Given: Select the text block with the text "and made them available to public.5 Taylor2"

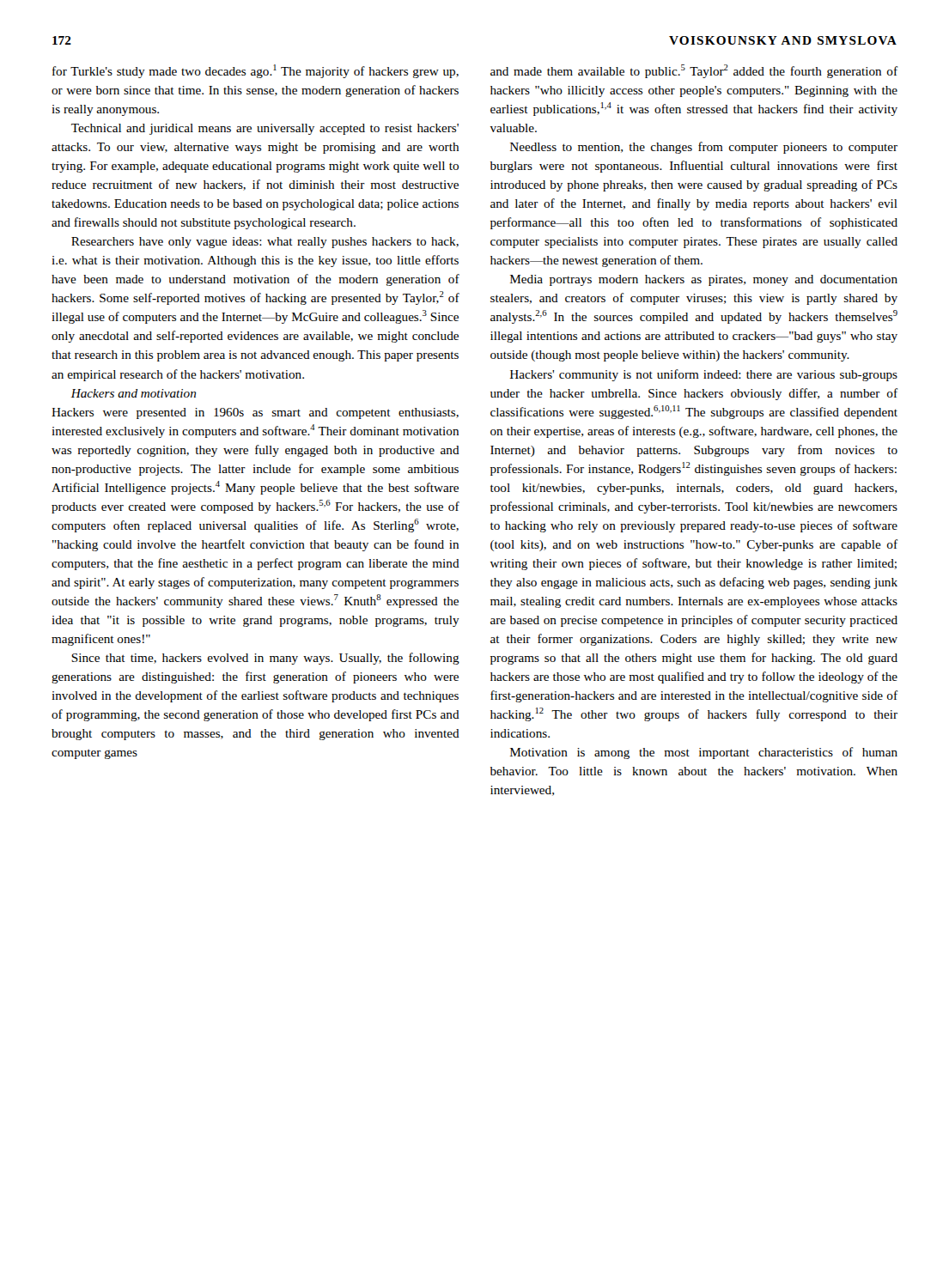Looking at the screenshot, I should coord(694,431).
